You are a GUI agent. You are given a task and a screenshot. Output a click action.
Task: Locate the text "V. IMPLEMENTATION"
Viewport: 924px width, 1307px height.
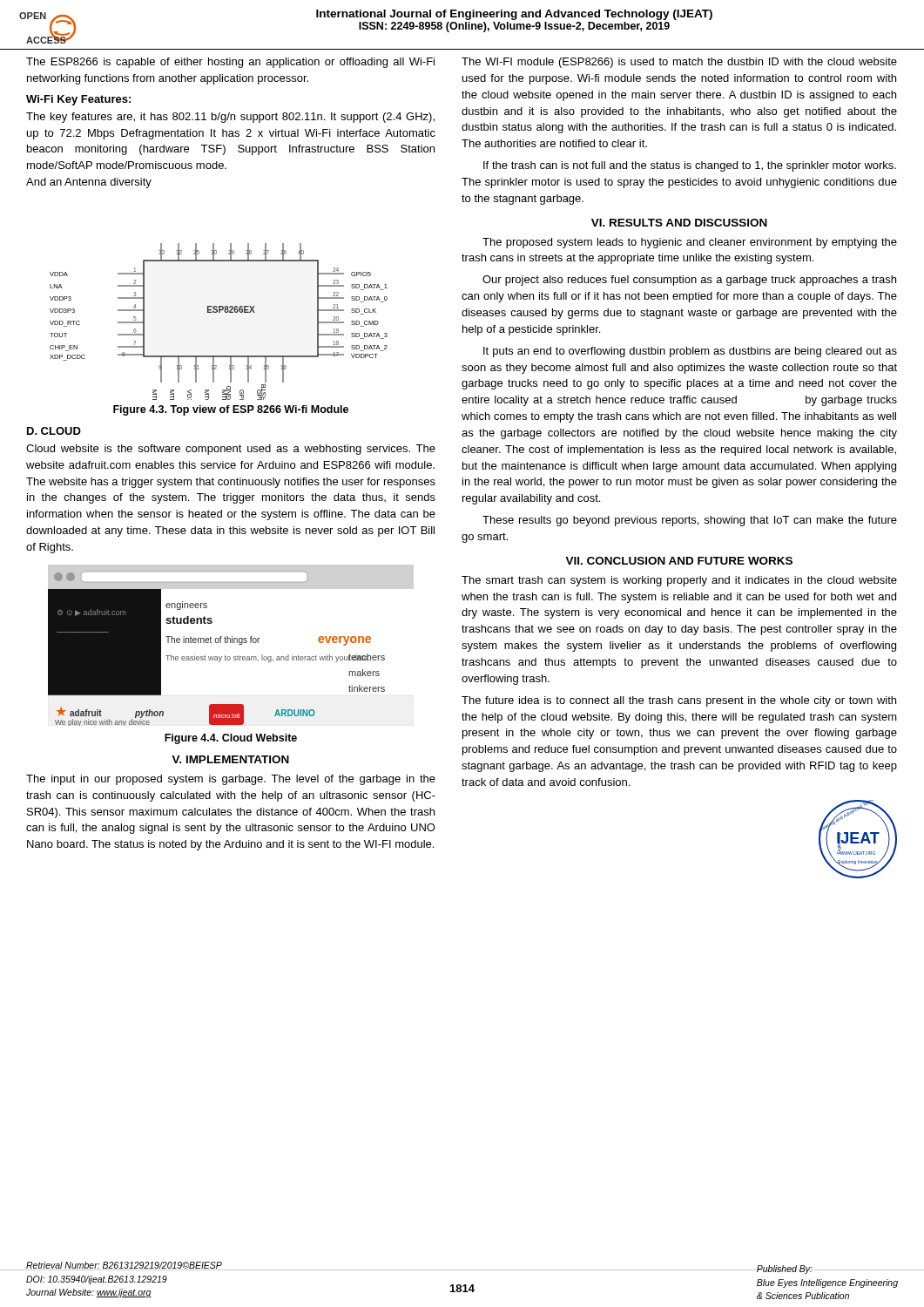(x=231, y=759)
